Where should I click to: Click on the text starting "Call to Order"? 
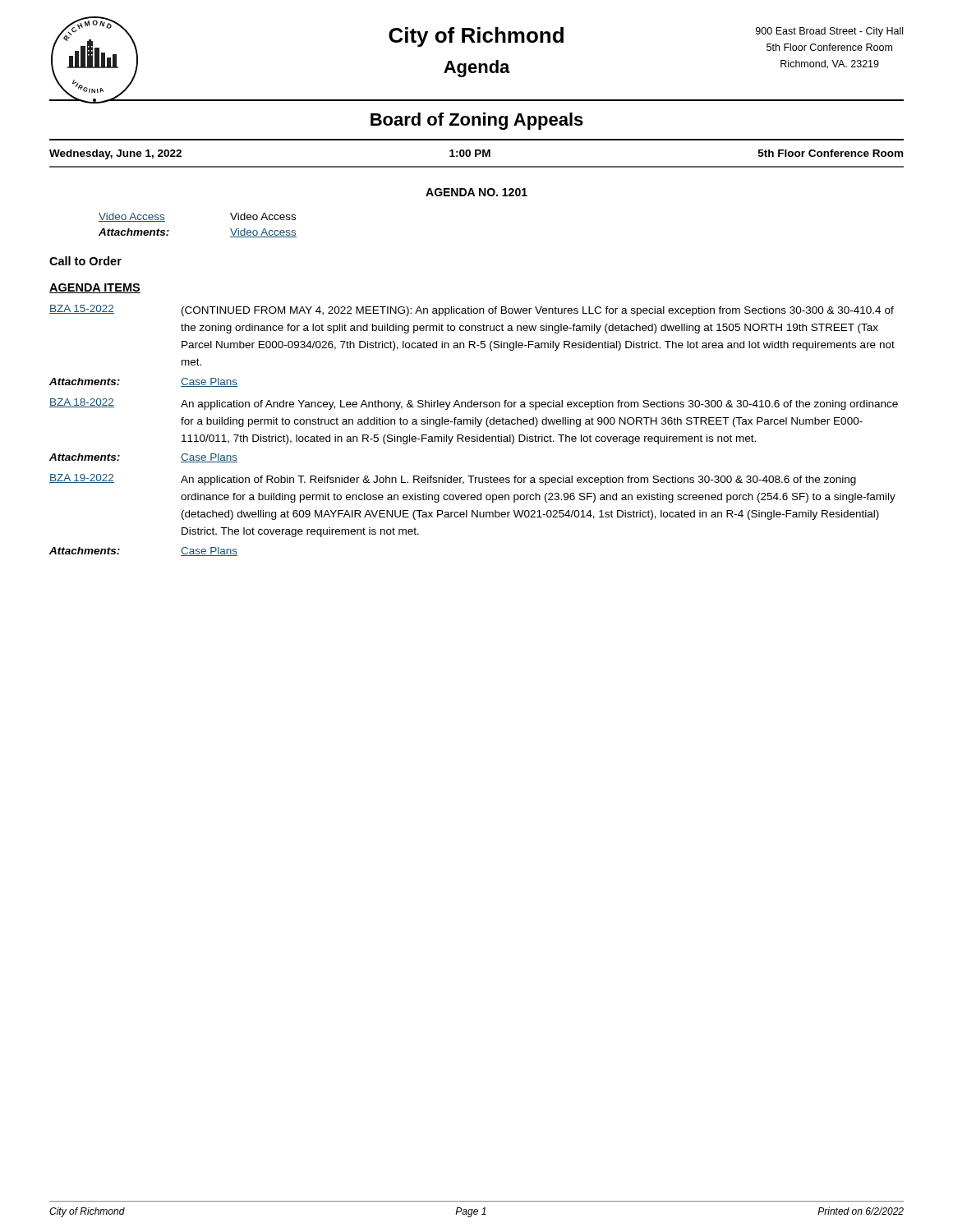85,261
